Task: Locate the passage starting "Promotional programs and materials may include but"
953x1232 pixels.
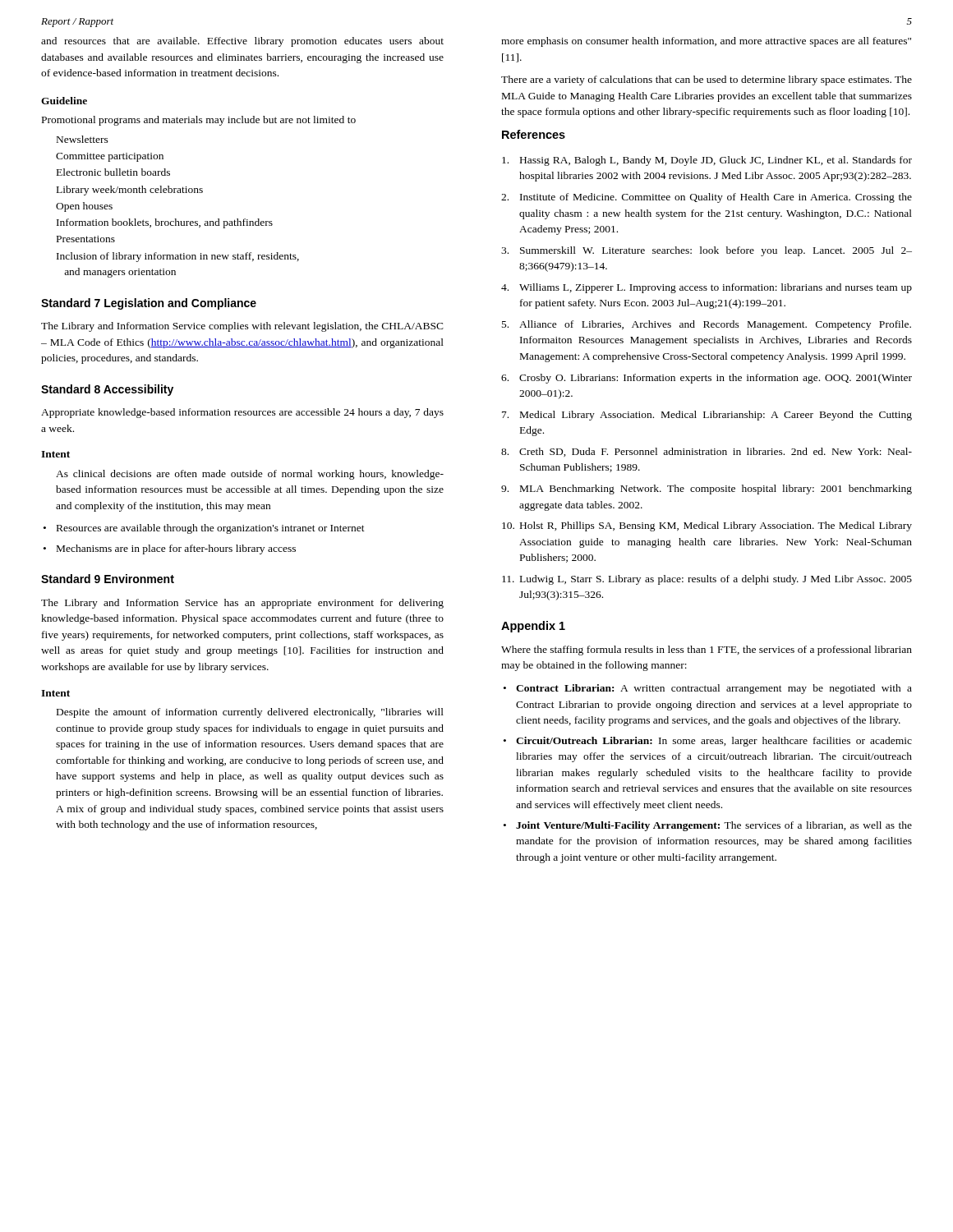Action: click(x=242, y=120)
